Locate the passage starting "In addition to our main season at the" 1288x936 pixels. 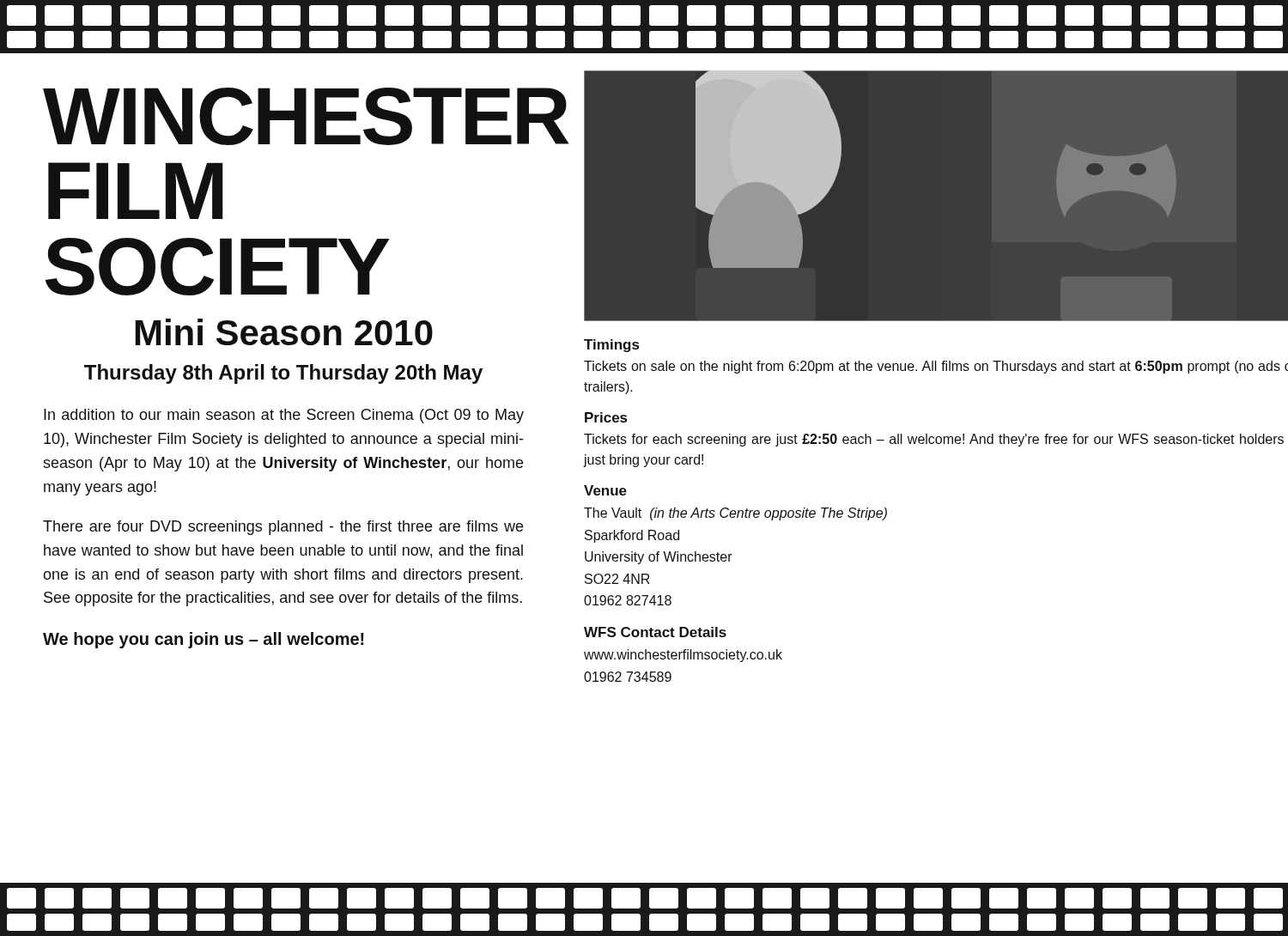coord(283,451)
